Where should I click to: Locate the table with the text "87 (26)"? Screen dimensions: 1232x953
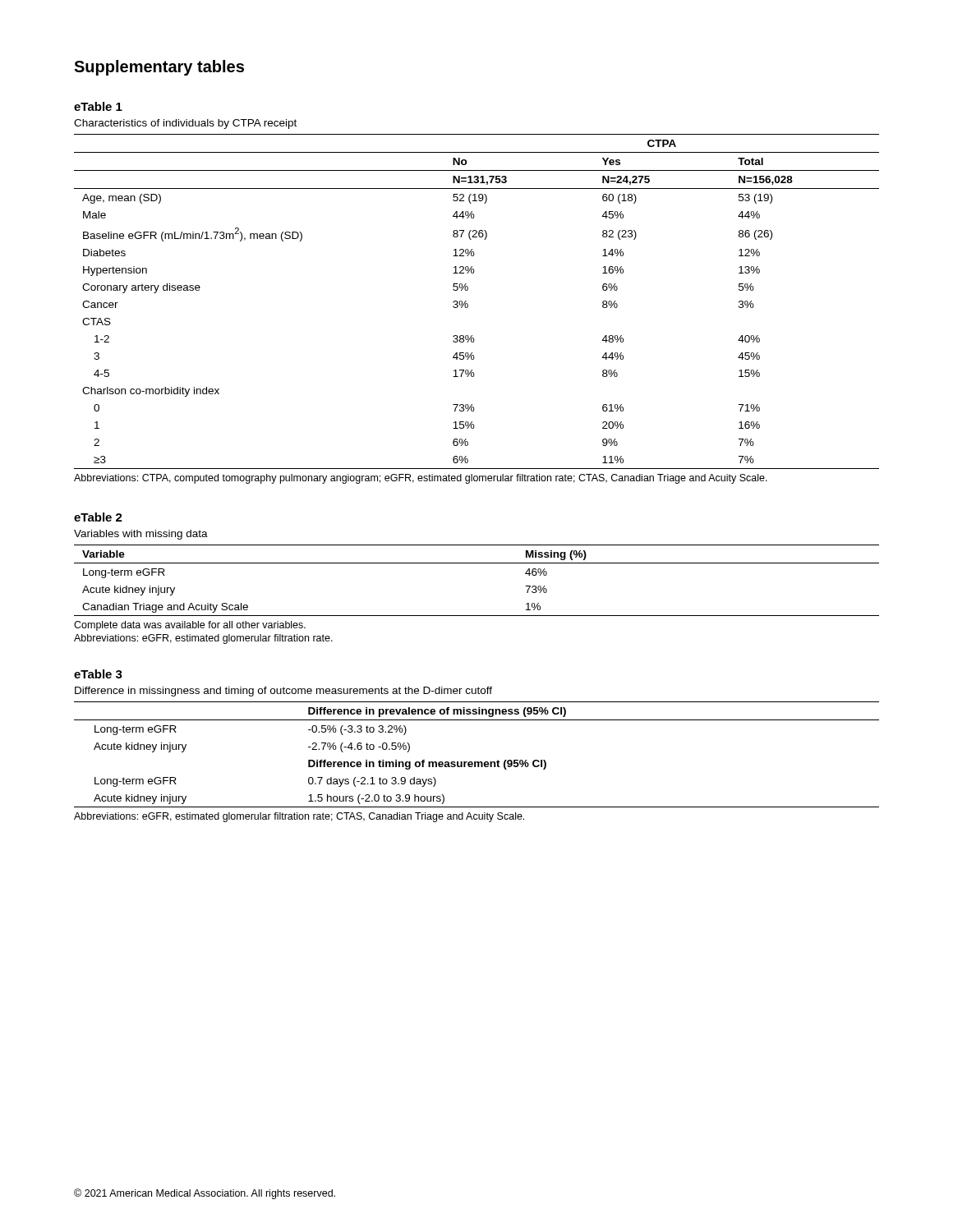[x=476, y=301]
